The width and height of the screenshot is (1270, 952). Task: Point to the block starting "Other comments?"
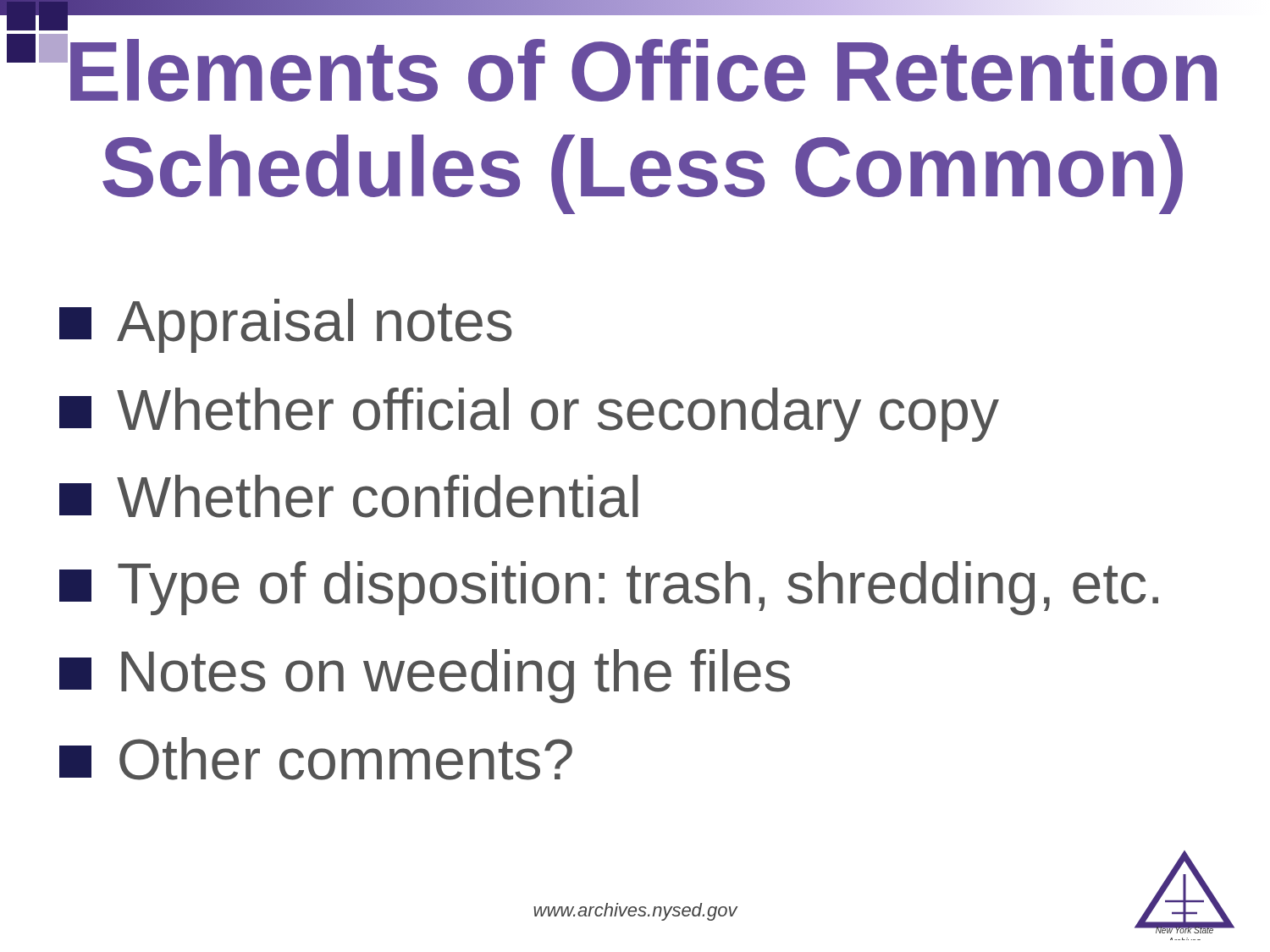[317, 759]
